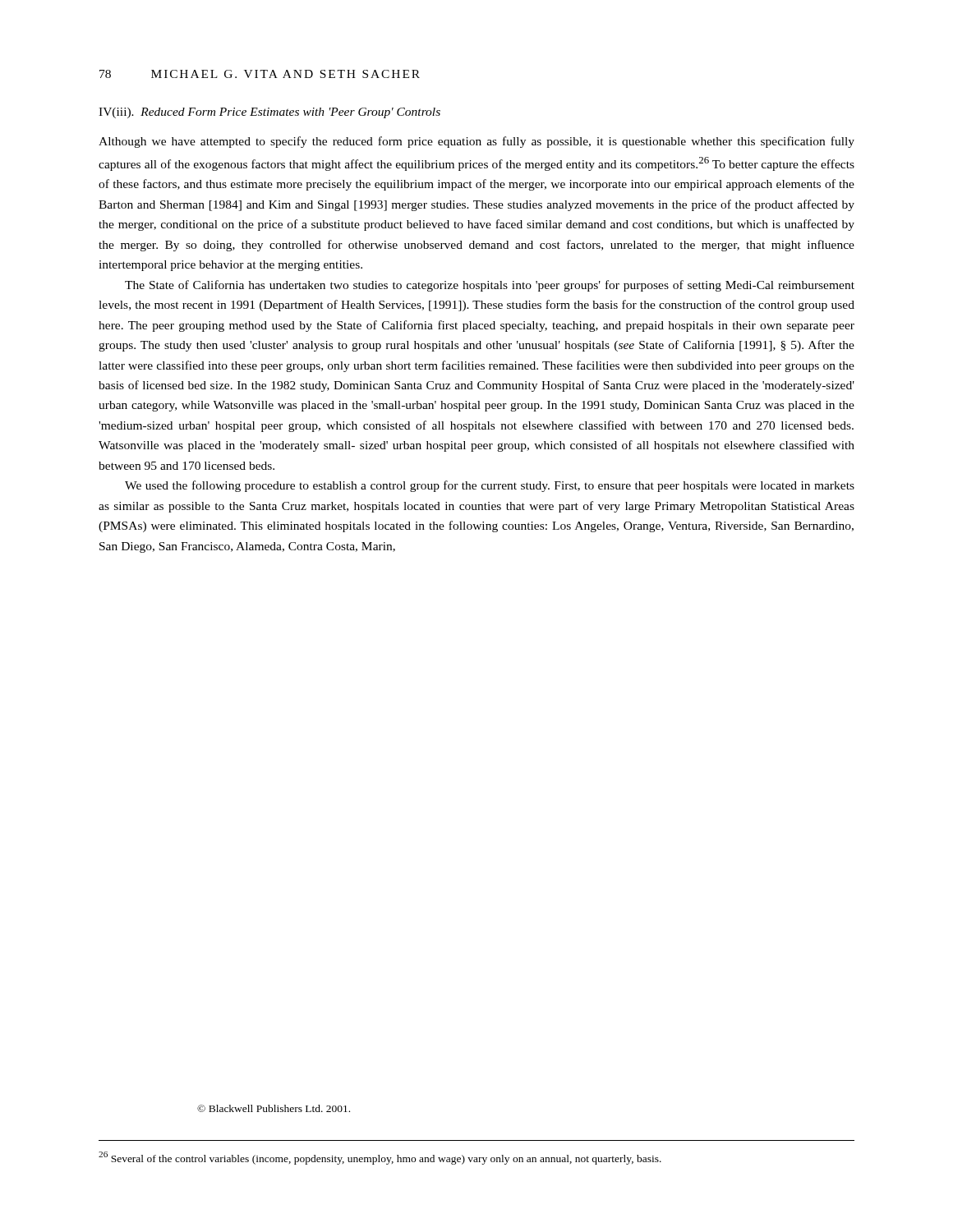Find the text block that reads "Although we have attempted to specify"
The width and height of the screenshot is (953, 1232).
click(x=476, y=203)
